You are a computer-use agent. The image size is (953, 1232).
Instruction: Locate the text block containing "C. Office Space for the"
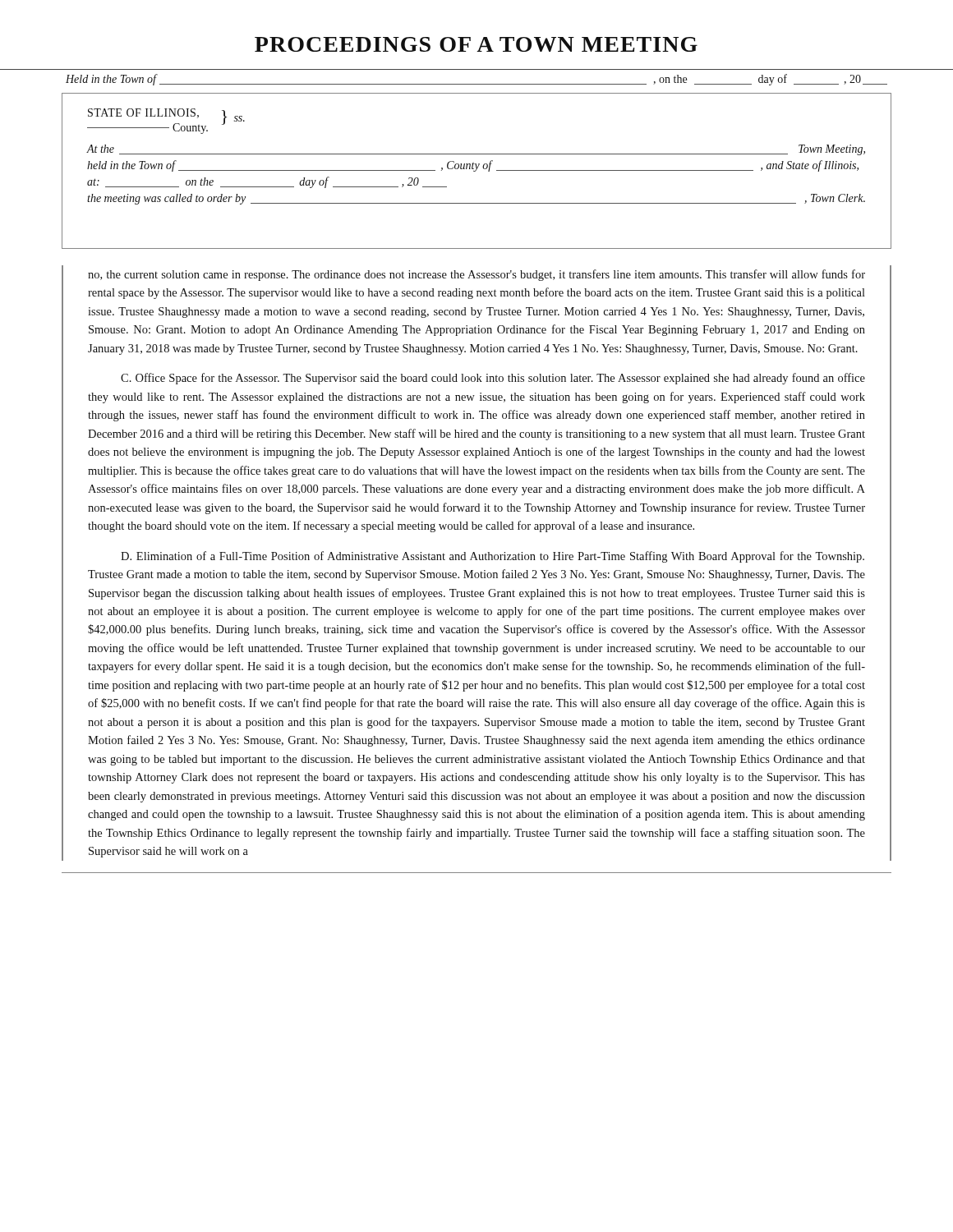point(476,452)
